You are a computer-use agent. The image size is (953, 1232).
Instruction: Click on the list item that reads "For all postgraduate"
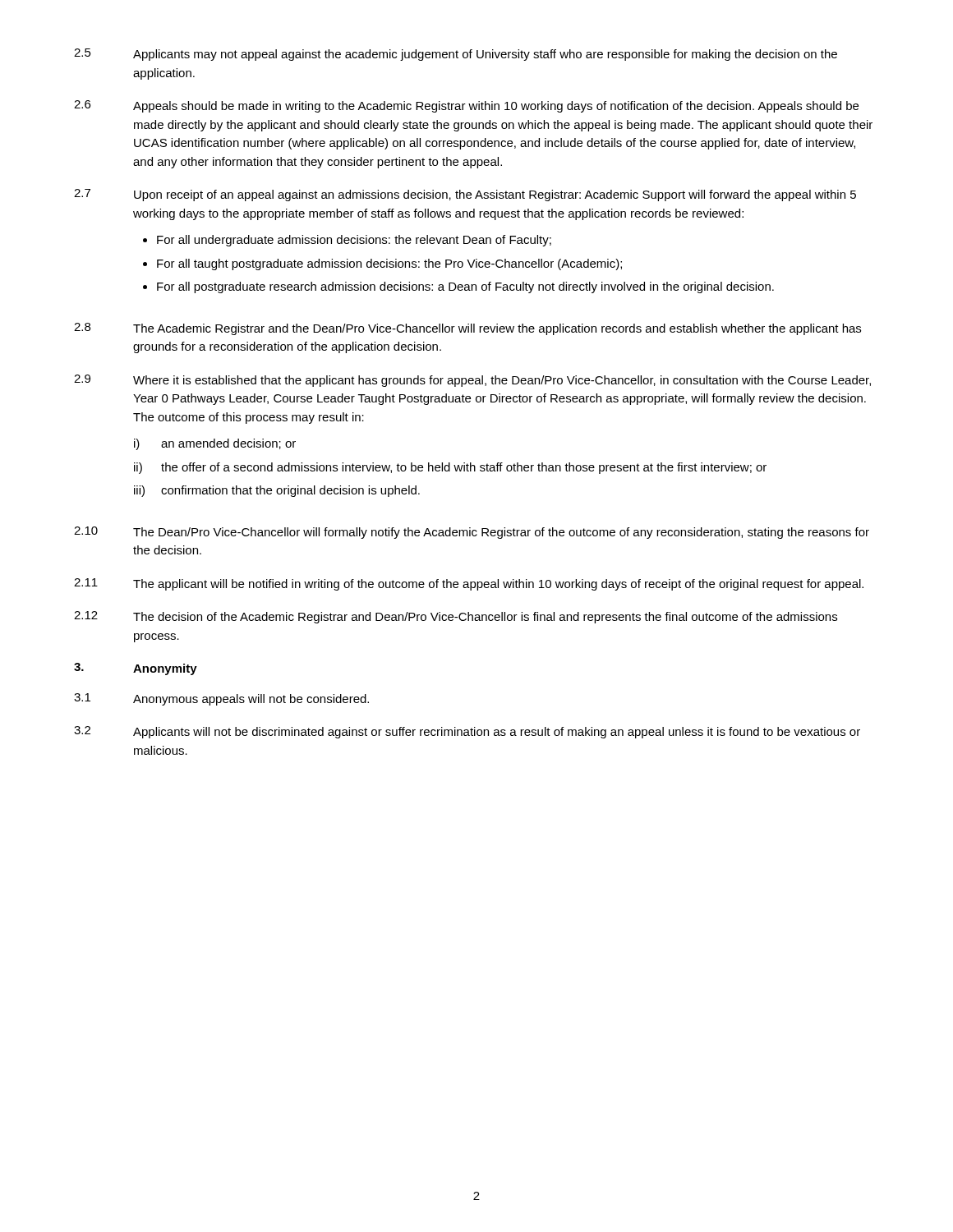(465, 286)
